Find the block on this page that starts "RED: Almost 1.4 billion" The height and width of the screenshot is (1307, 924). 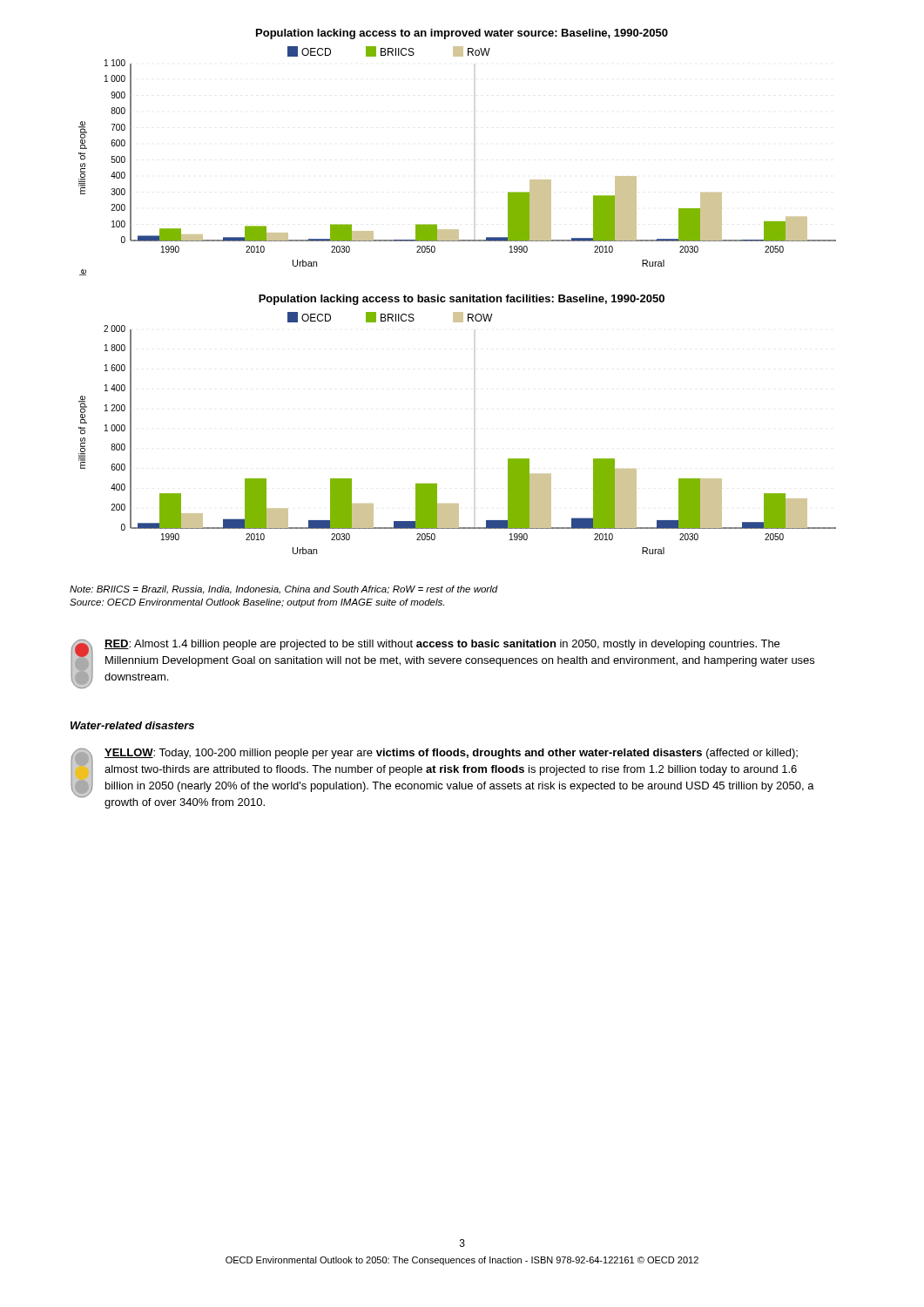[x=444, y=664]
